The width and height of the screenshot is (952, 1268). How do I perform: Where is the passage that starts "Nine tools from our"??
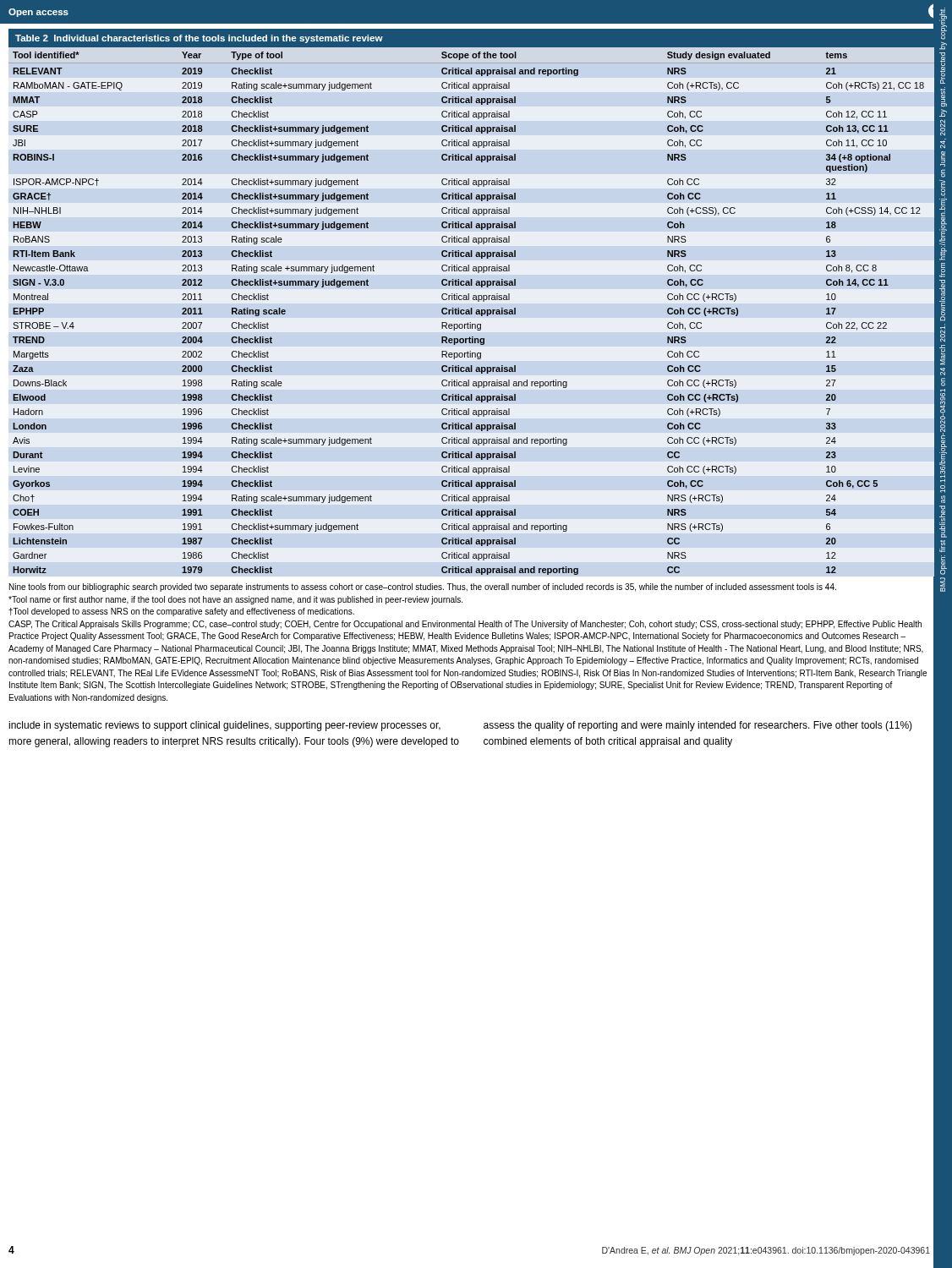coord(468,642)
